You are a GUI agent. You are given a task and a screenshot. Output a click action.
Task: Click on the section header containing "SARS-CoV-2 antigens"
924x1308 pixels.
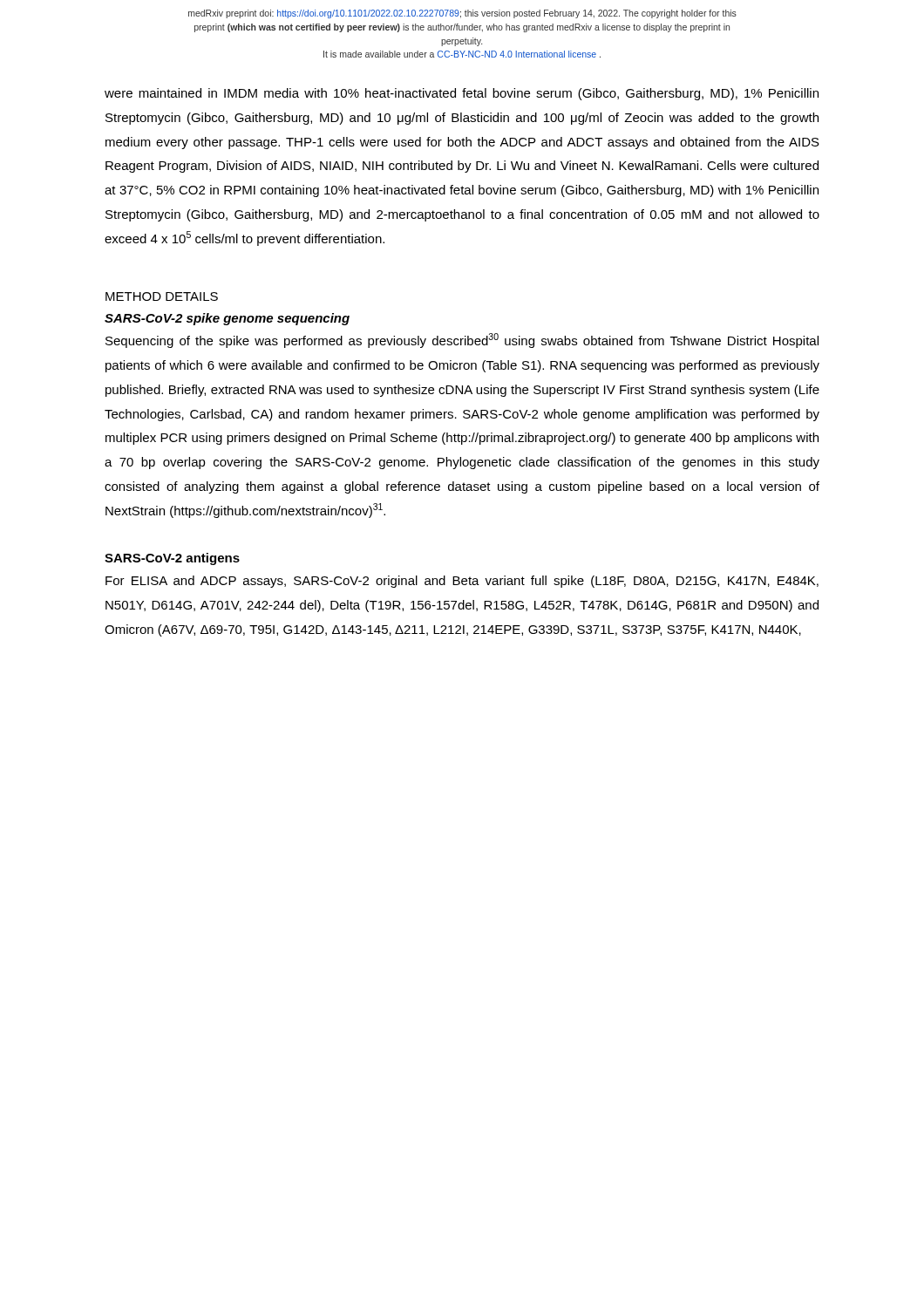pyautogui.click(x=172, y=558)
